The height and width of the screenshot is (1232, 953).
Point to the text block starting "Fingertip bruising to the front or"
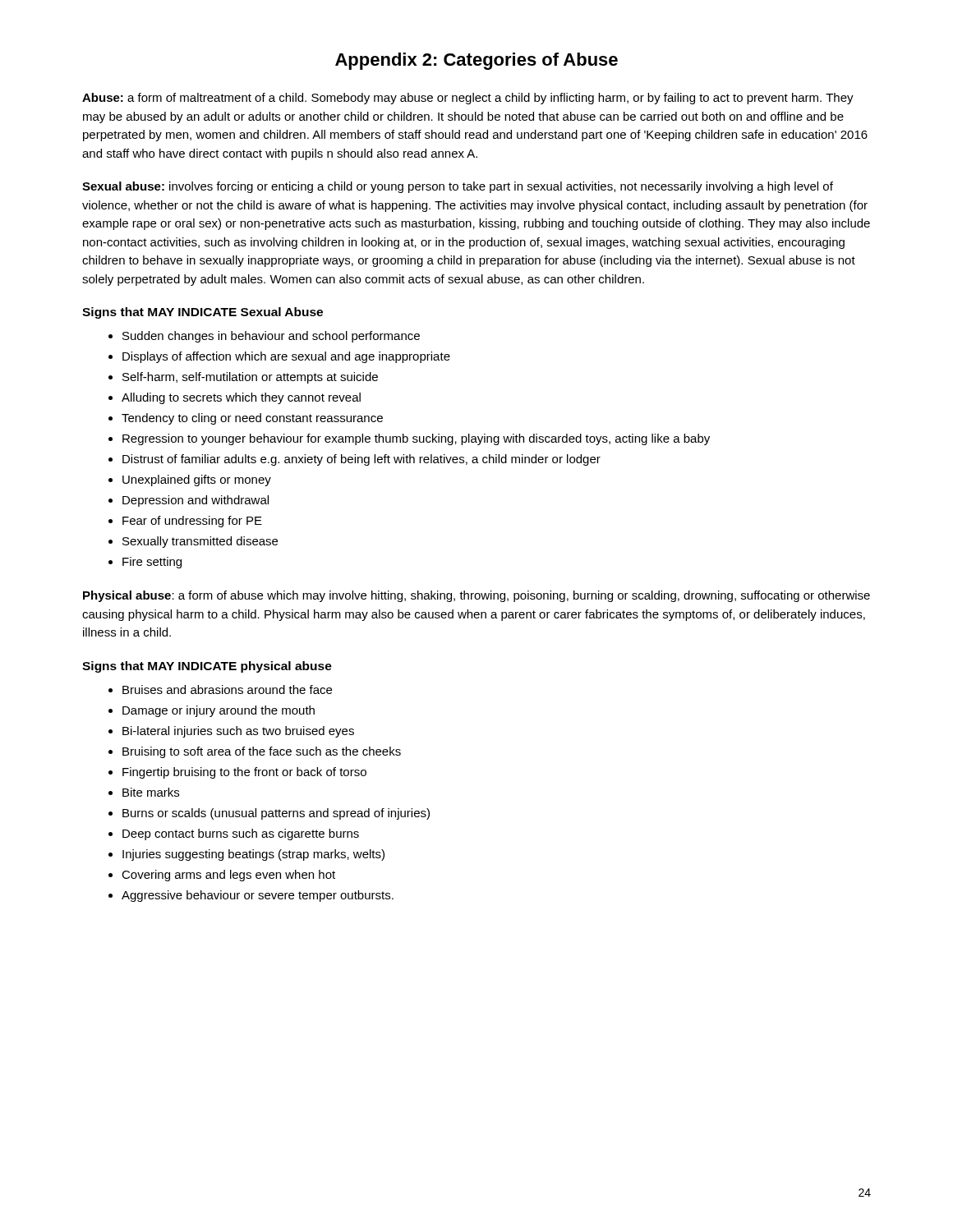[x=244, y=771]
